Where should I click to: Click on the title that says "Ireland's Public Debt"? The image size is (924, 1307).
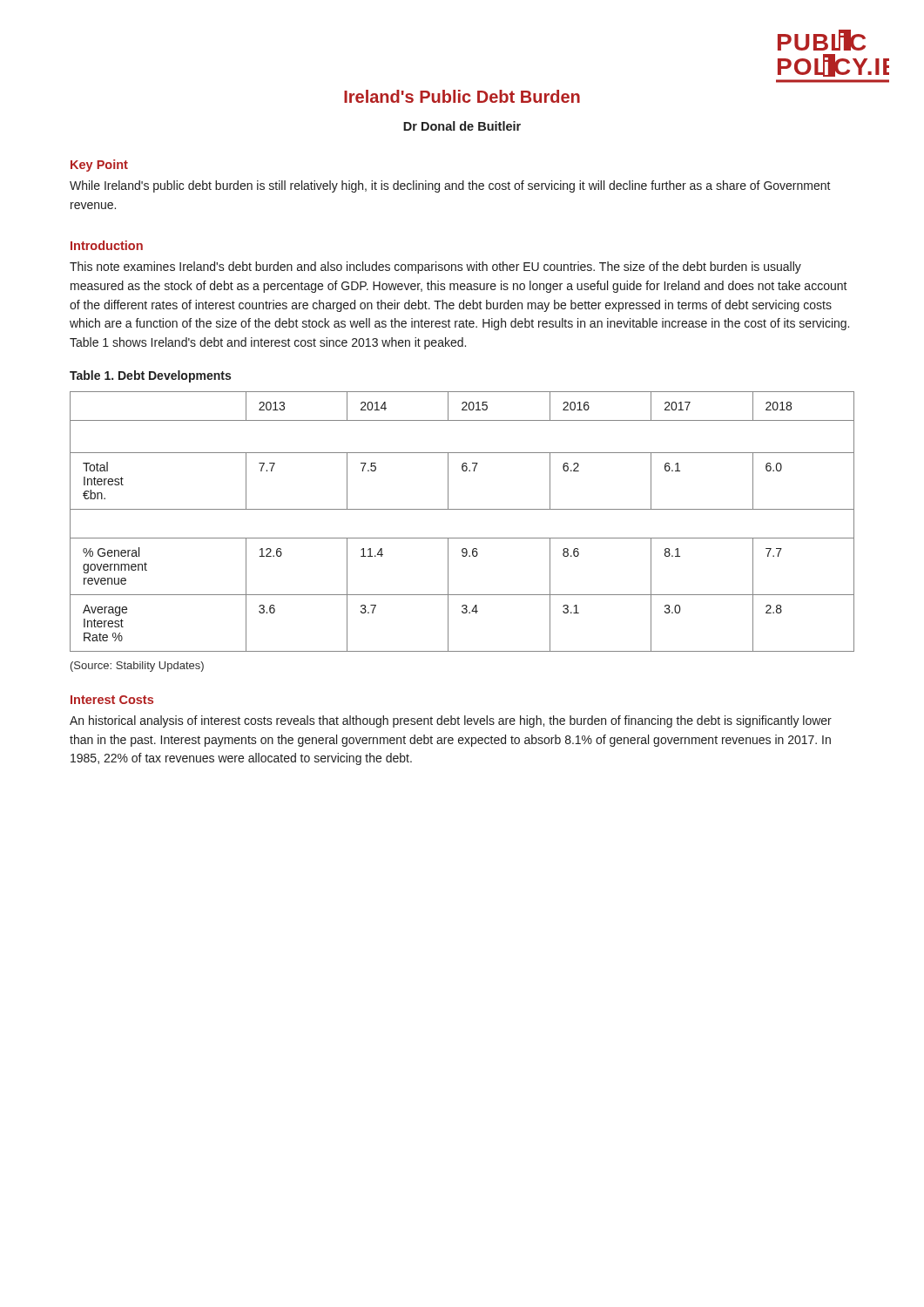pyautogui.click(x=462, y=97)
